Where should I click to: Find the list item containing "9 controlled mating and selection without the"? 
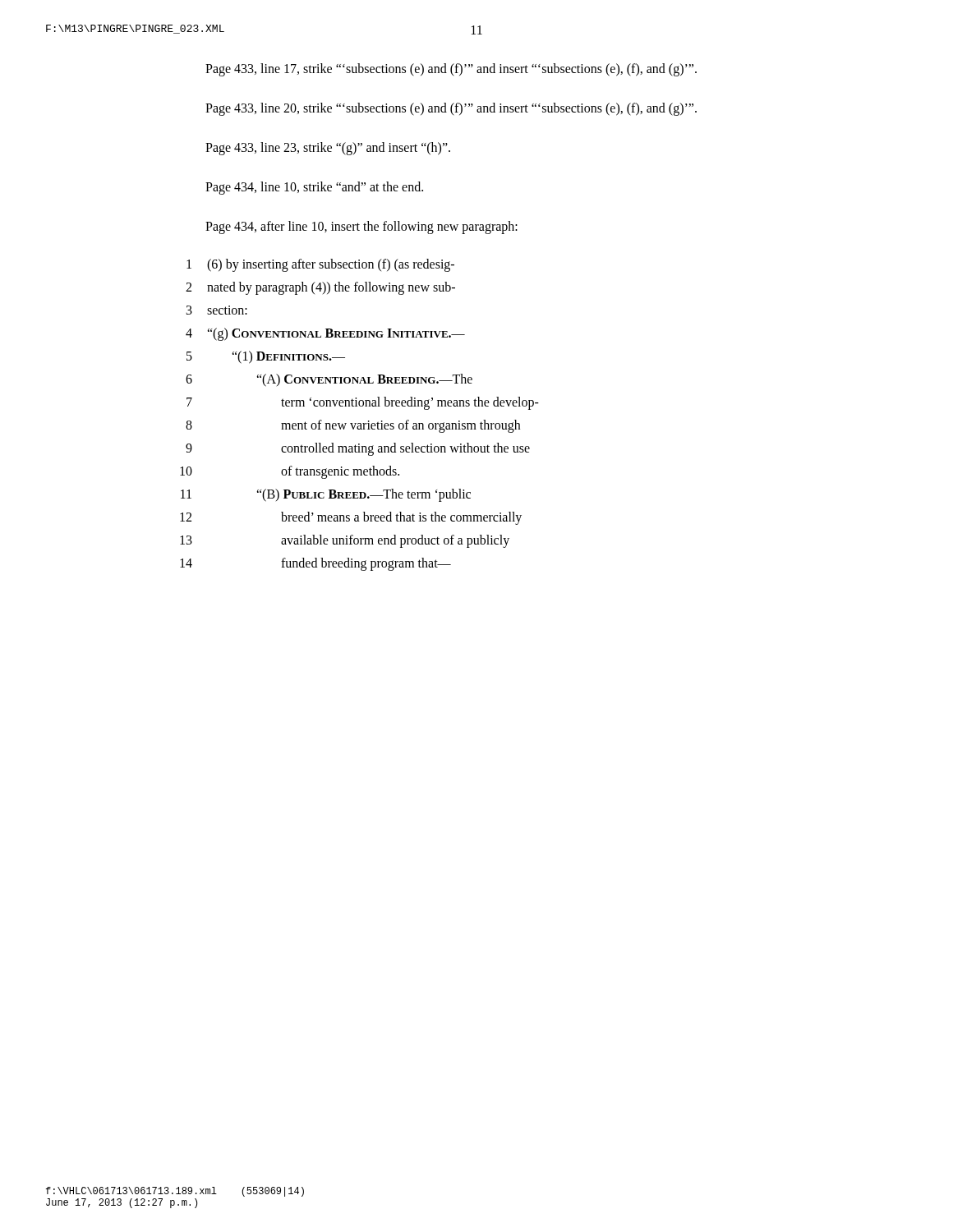click(513, 448)
